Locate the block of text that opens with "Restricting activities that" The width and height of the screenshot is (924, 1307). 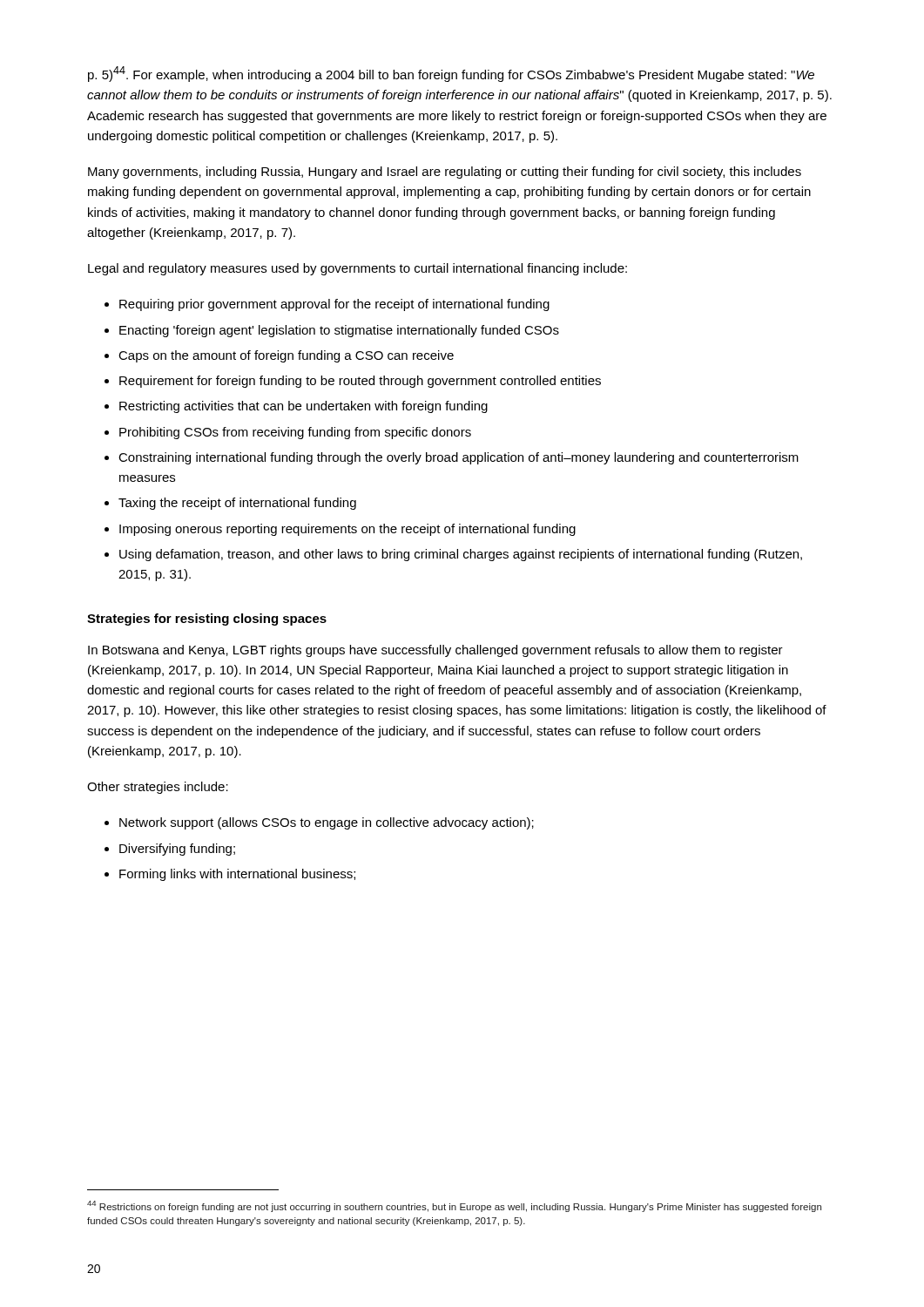coord(303,406)
